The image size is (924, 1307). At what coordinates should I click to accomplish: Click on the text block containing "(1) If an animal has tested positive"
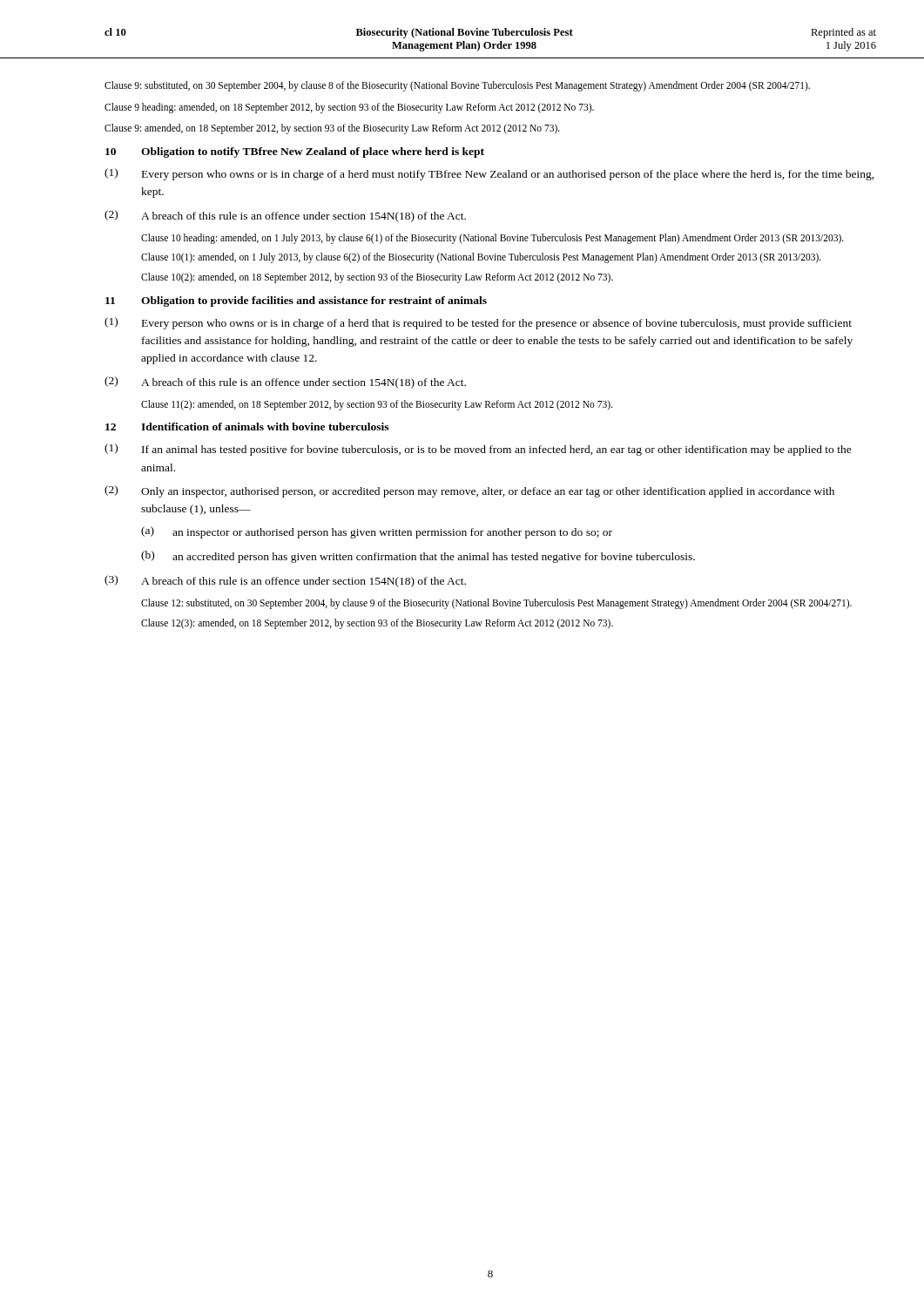(x=490, y=459)
